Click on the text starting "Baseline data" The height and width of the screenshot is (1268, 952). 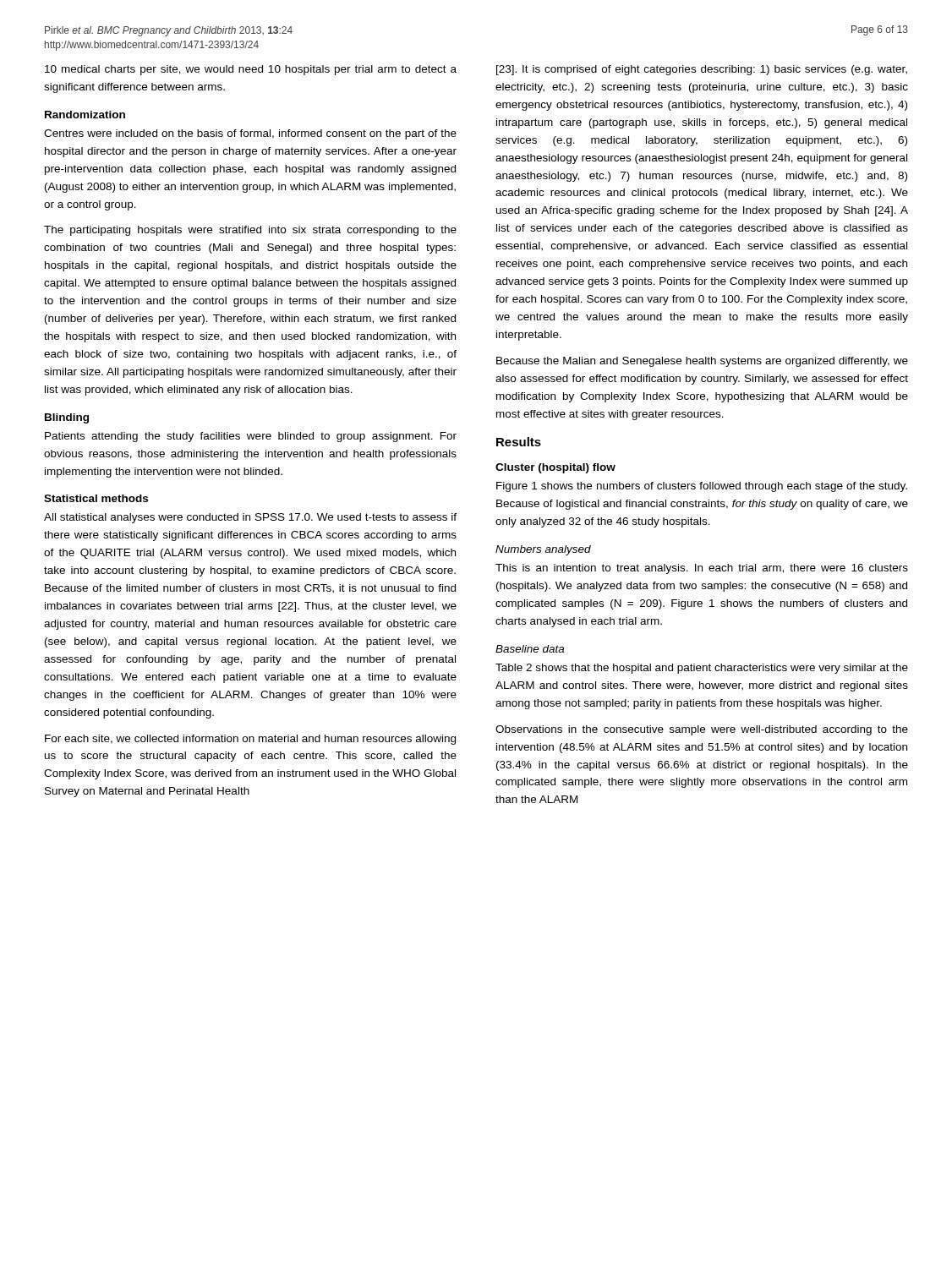point(530,649)
